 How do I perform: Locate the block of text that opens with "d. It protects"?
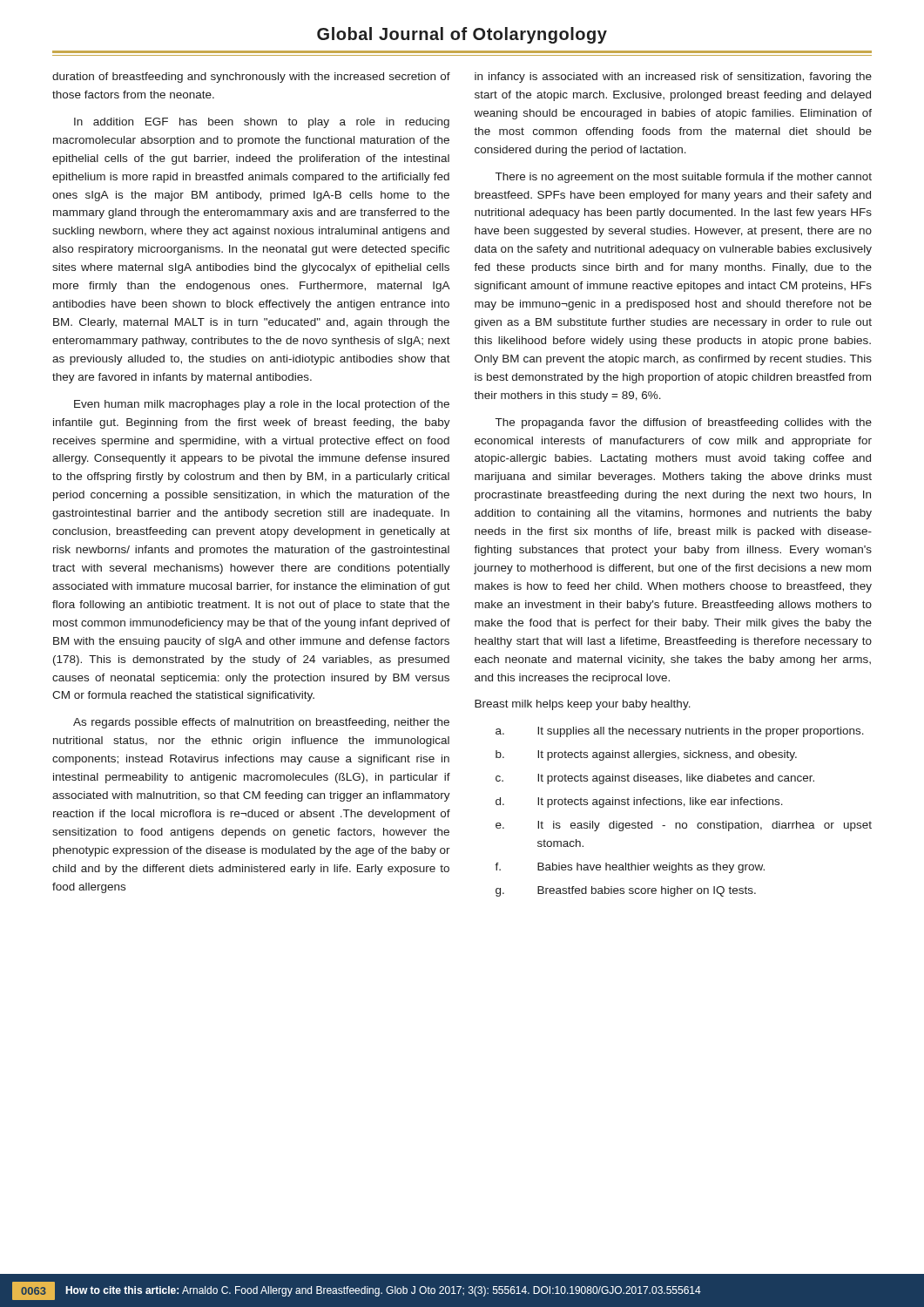pyautogui.click(x=673, y=802)
